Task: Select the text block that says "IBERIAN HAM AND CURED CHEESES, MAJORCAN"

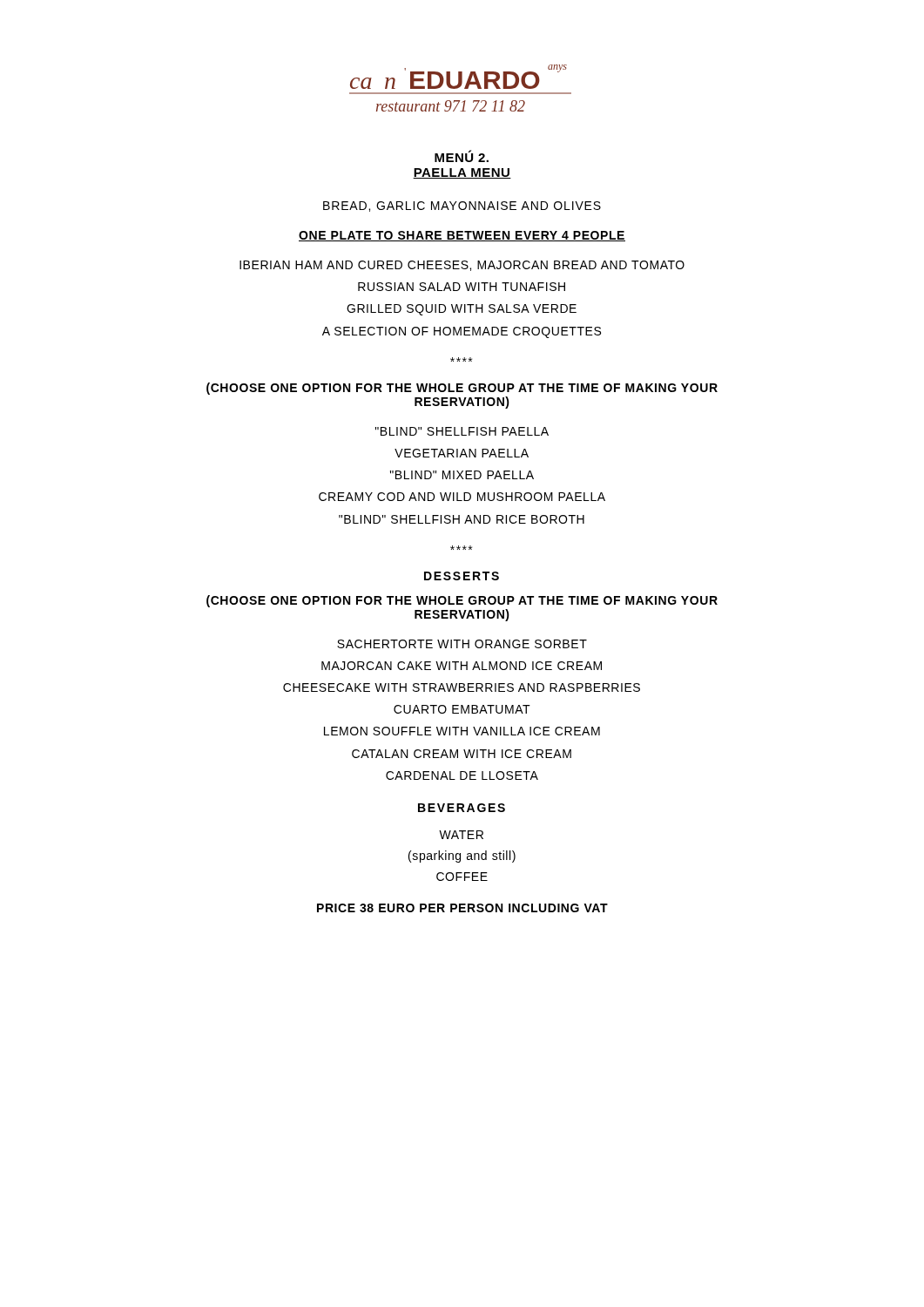Action: pyautogui.click(x=462, y=298)
